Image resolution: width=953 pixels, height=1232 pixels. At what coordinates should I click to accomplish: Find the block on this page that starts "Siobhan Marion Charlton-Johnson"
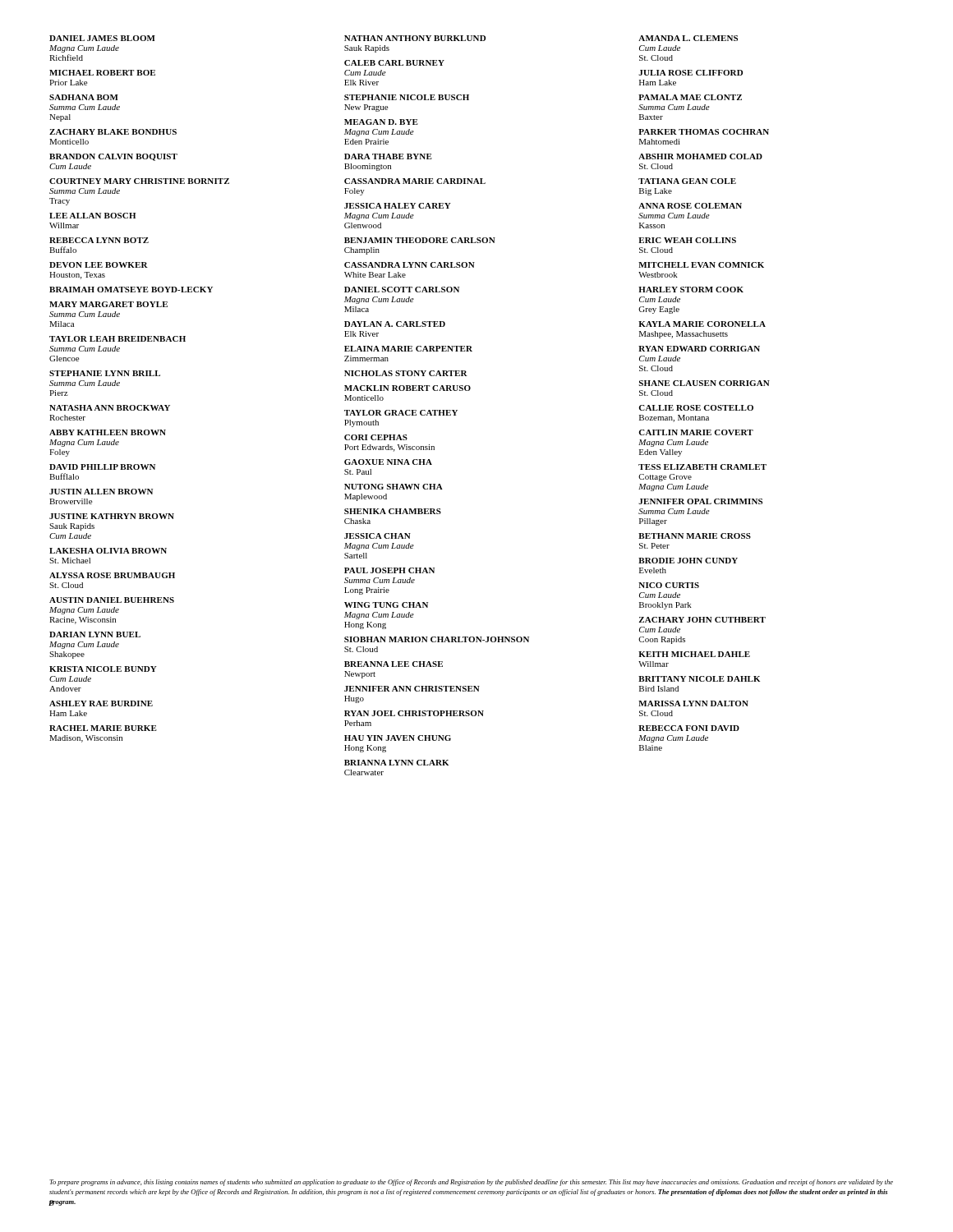pyautogui.click(x=476, y=644)
